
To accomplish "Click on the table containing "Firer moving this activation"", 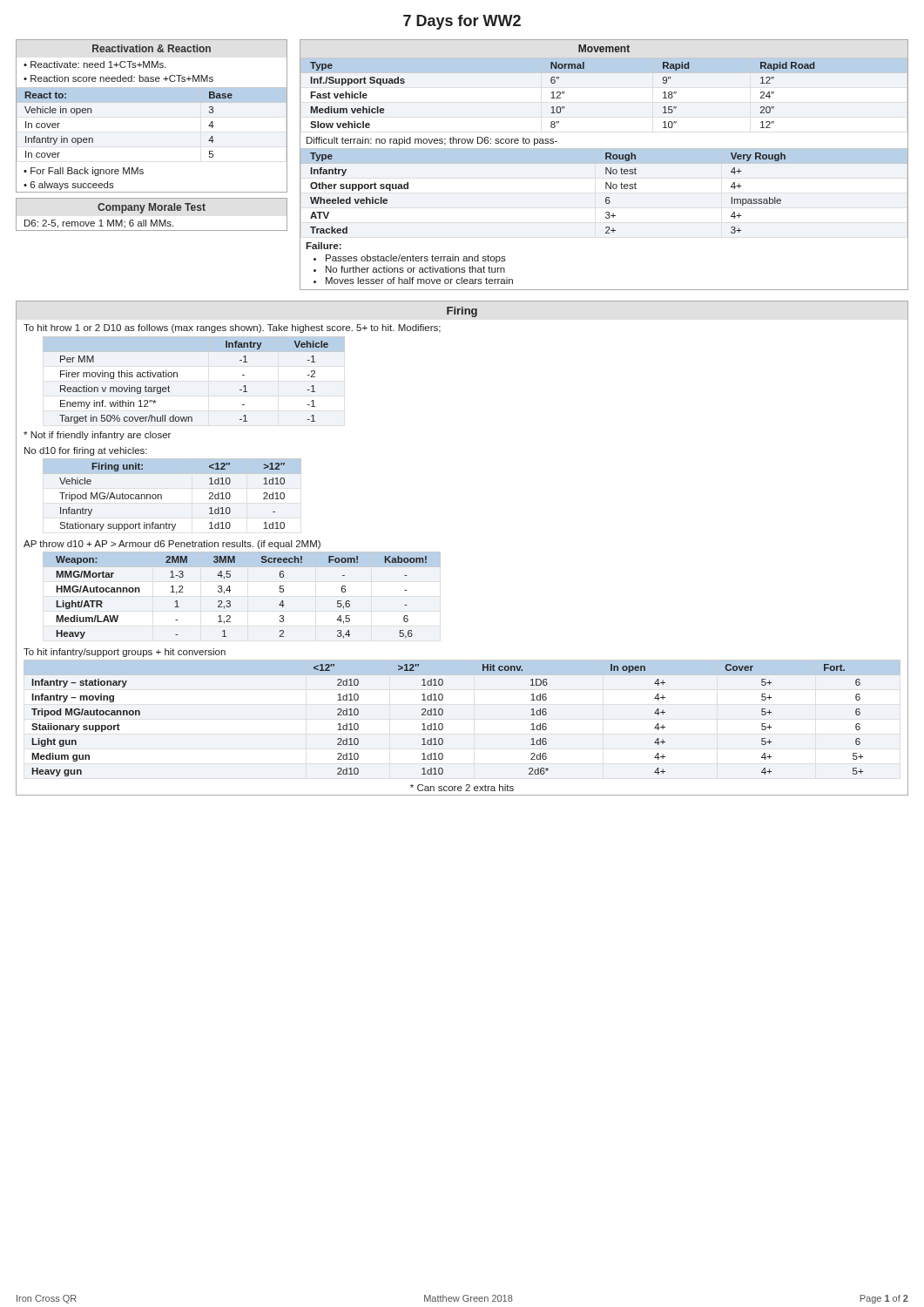I will [462, 381].
